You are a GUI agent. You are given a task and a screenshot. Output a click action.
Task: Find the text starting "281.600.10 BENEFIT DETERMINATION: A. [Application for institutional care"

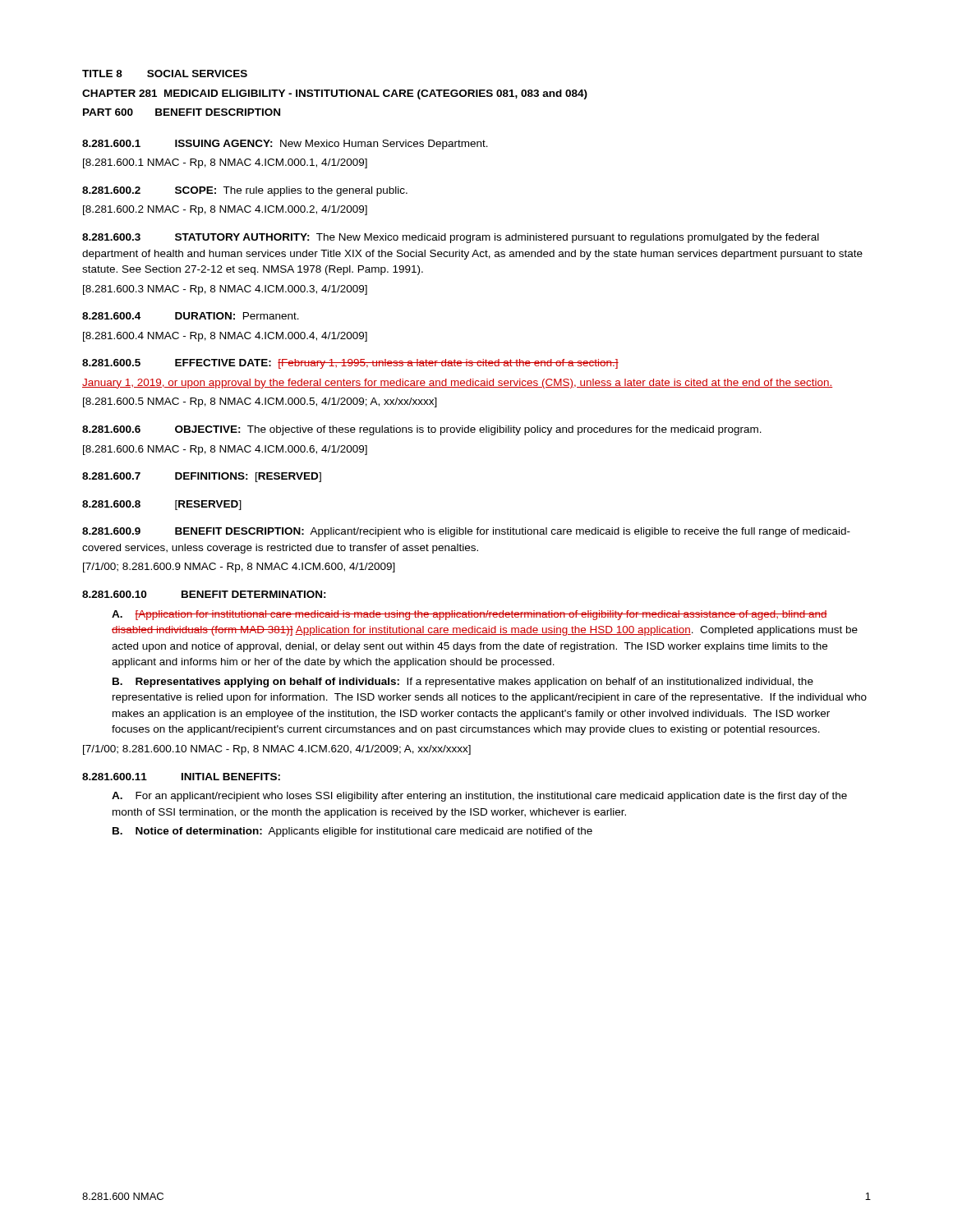point(476,672)
